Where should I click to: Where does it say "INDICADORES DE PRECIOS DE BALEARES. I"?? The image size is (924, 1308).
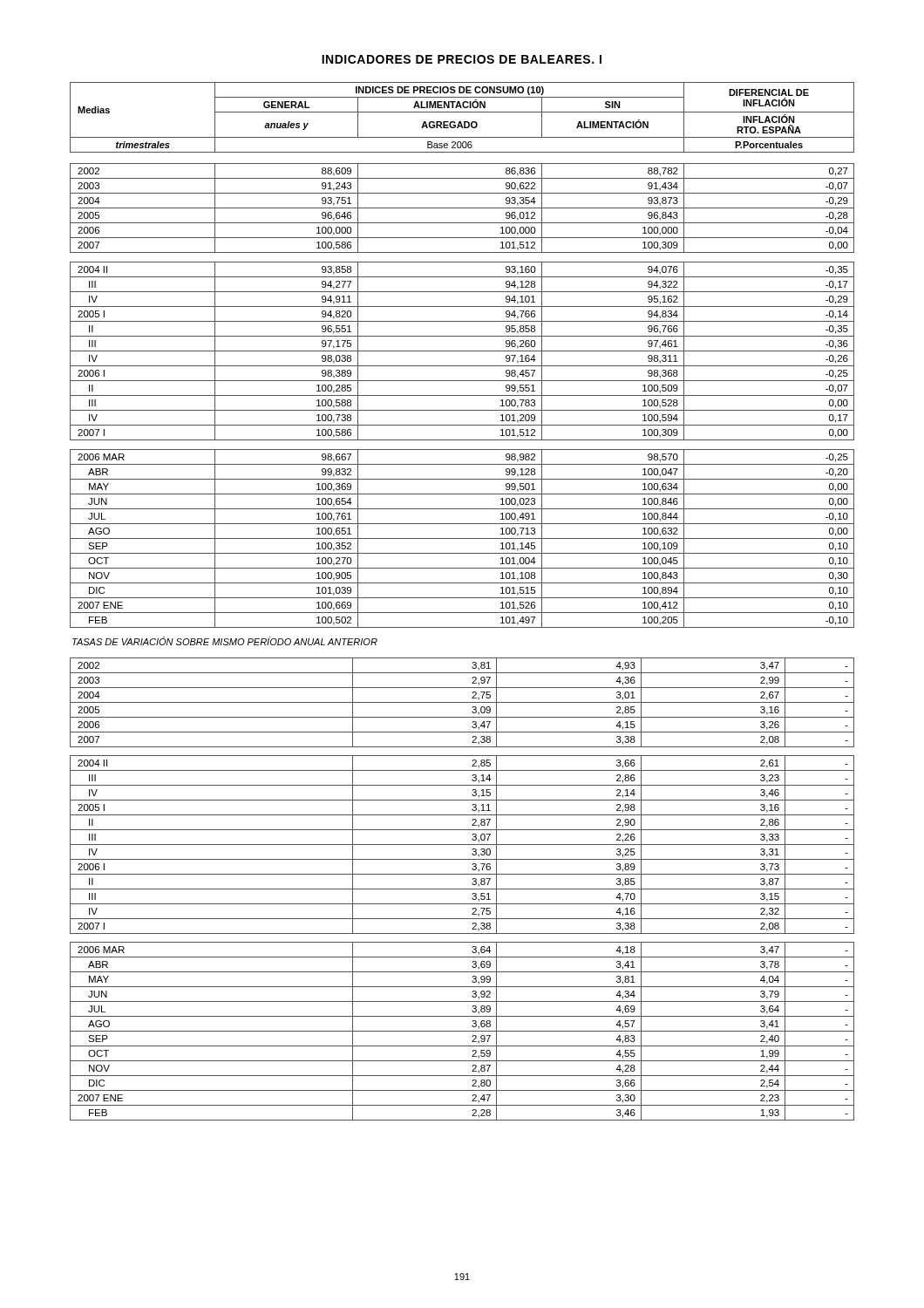(462, 59)
